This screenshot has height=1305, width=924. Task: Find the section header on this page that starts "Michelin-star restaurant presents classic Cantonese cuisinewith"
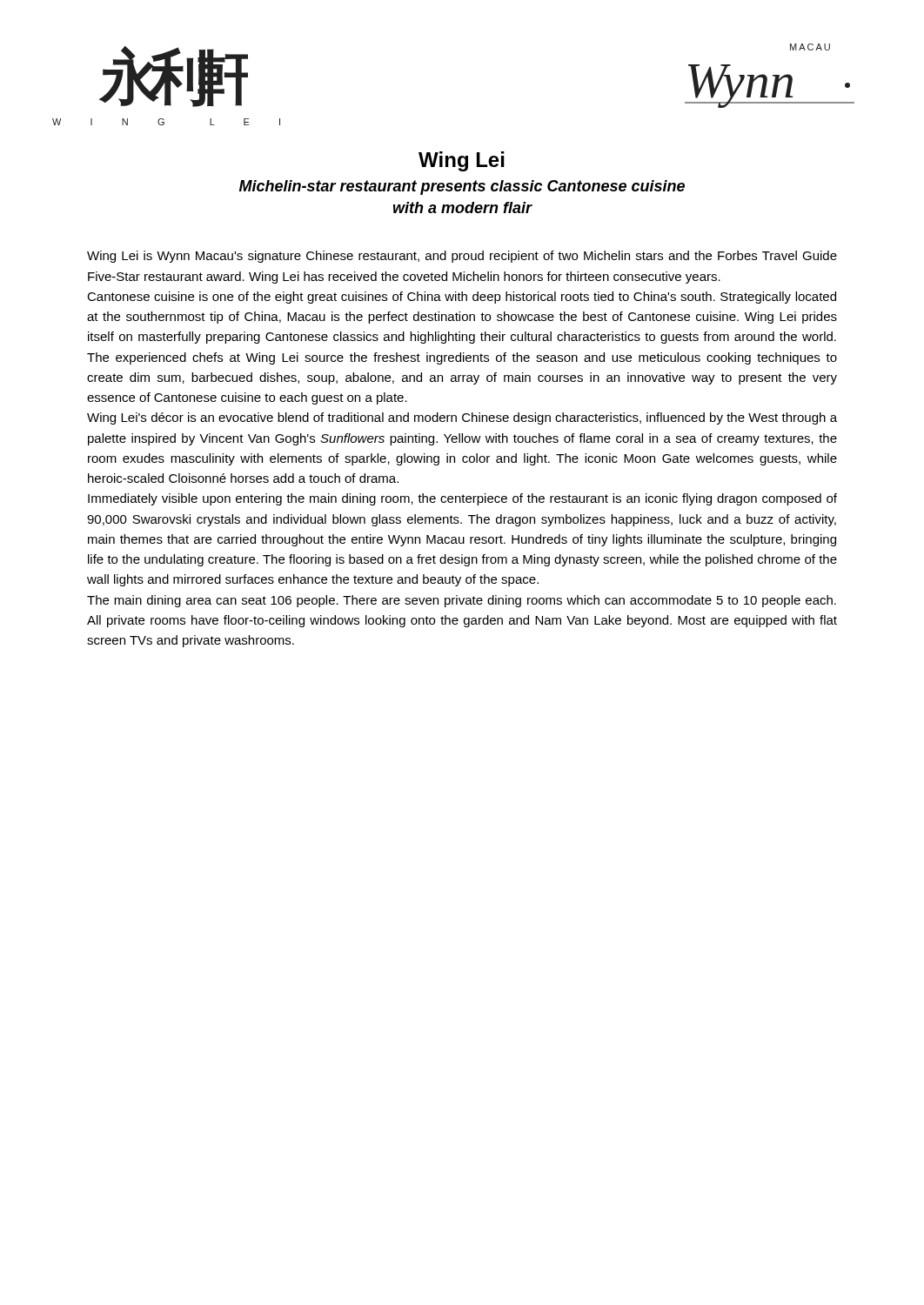tap(462, 197)
